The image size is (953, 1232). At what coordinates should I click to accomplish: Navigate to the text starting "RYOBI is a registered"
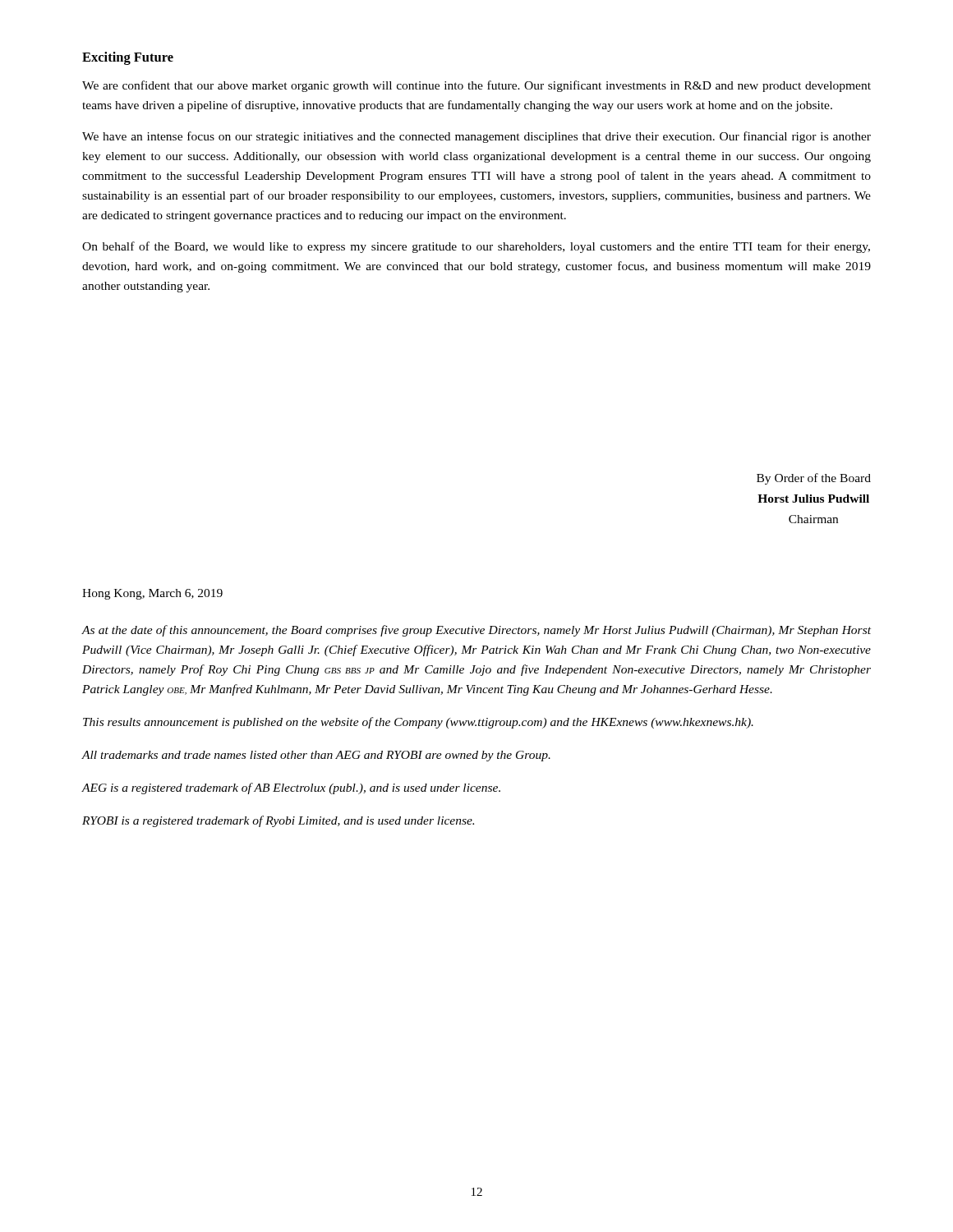pos(279,820)
